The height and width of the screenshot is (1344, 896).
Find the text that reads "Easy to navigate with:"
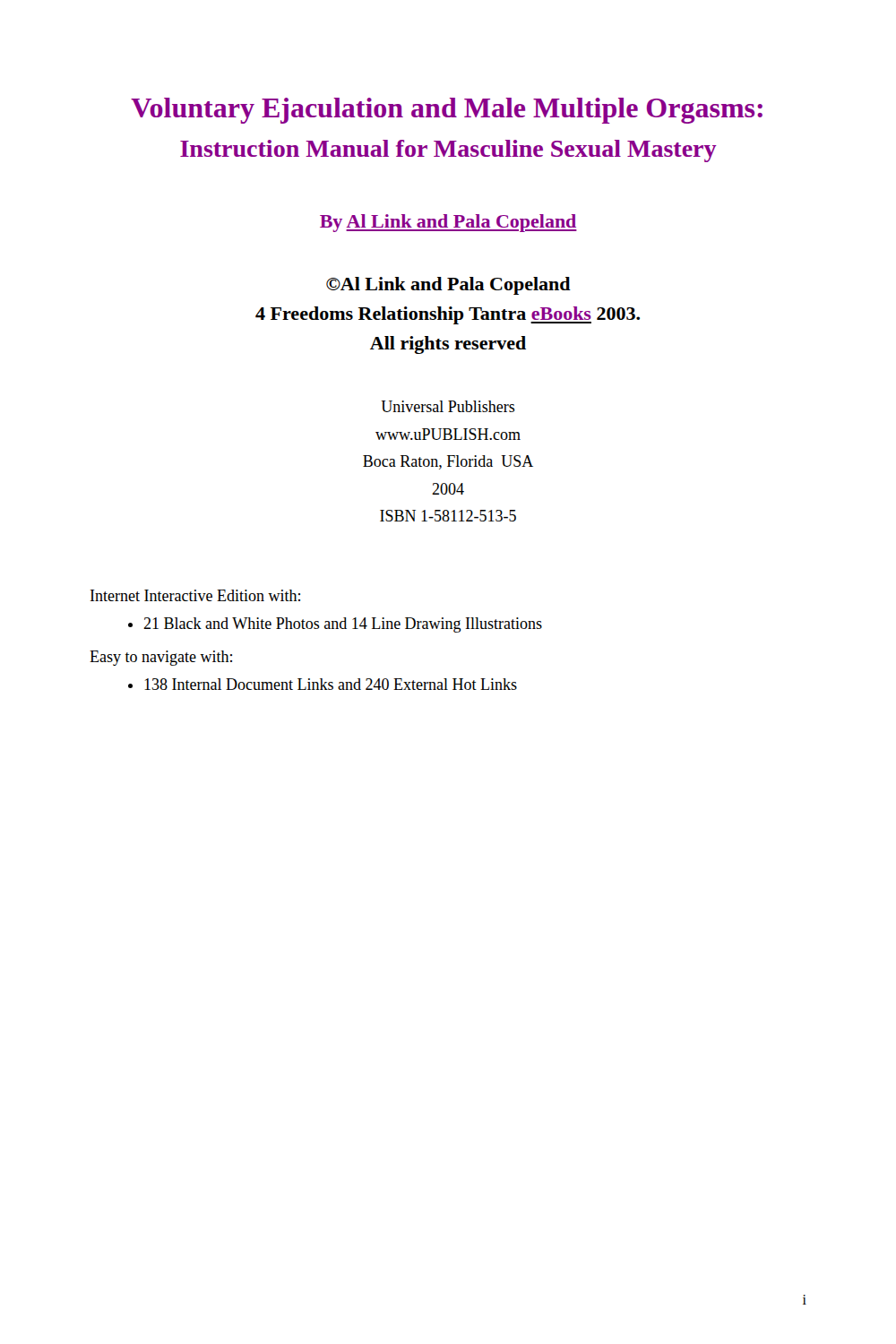click(161, 658)
